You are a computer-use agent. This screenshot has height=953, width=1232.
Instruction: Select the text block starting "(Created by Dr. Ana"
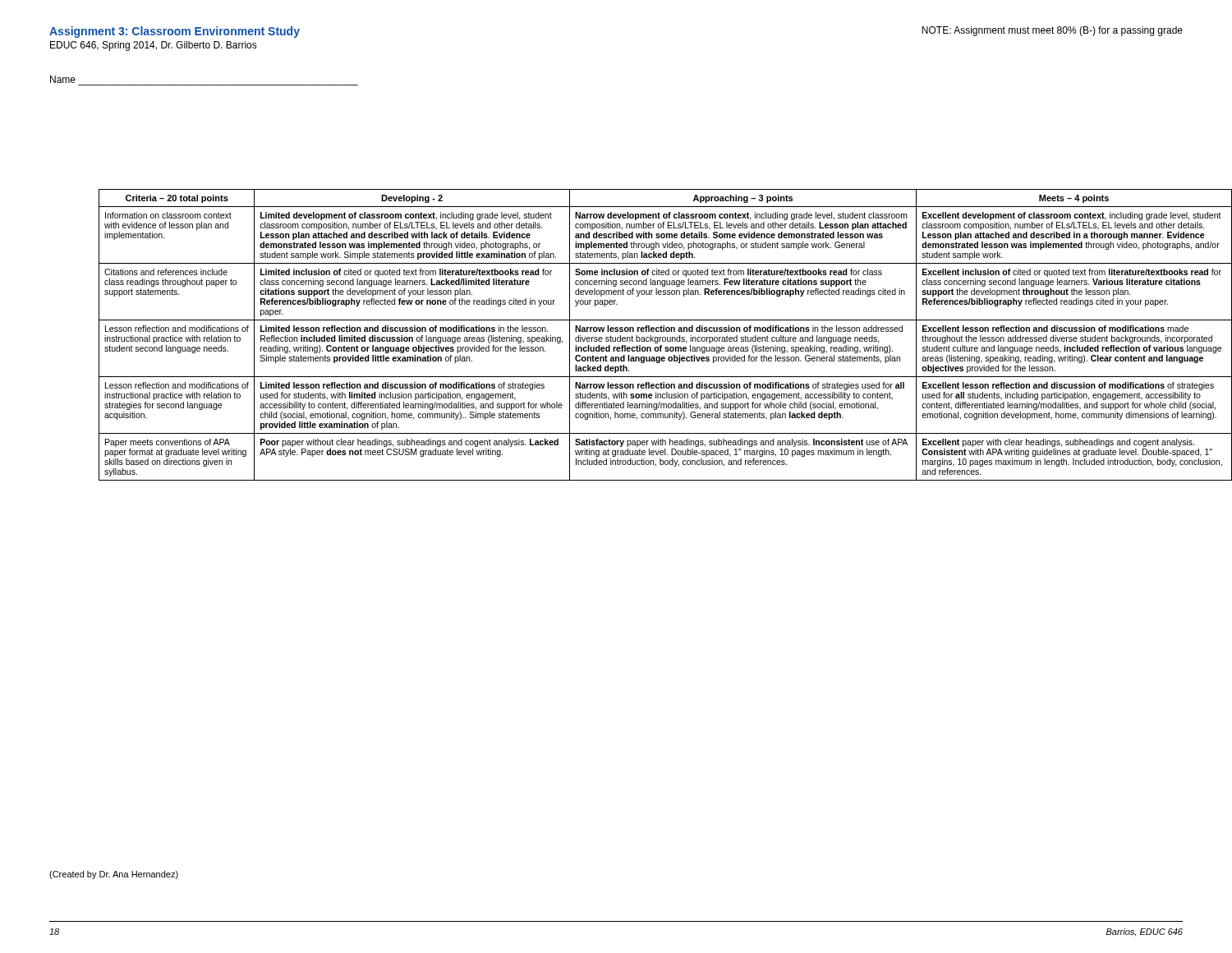[114, 874]
